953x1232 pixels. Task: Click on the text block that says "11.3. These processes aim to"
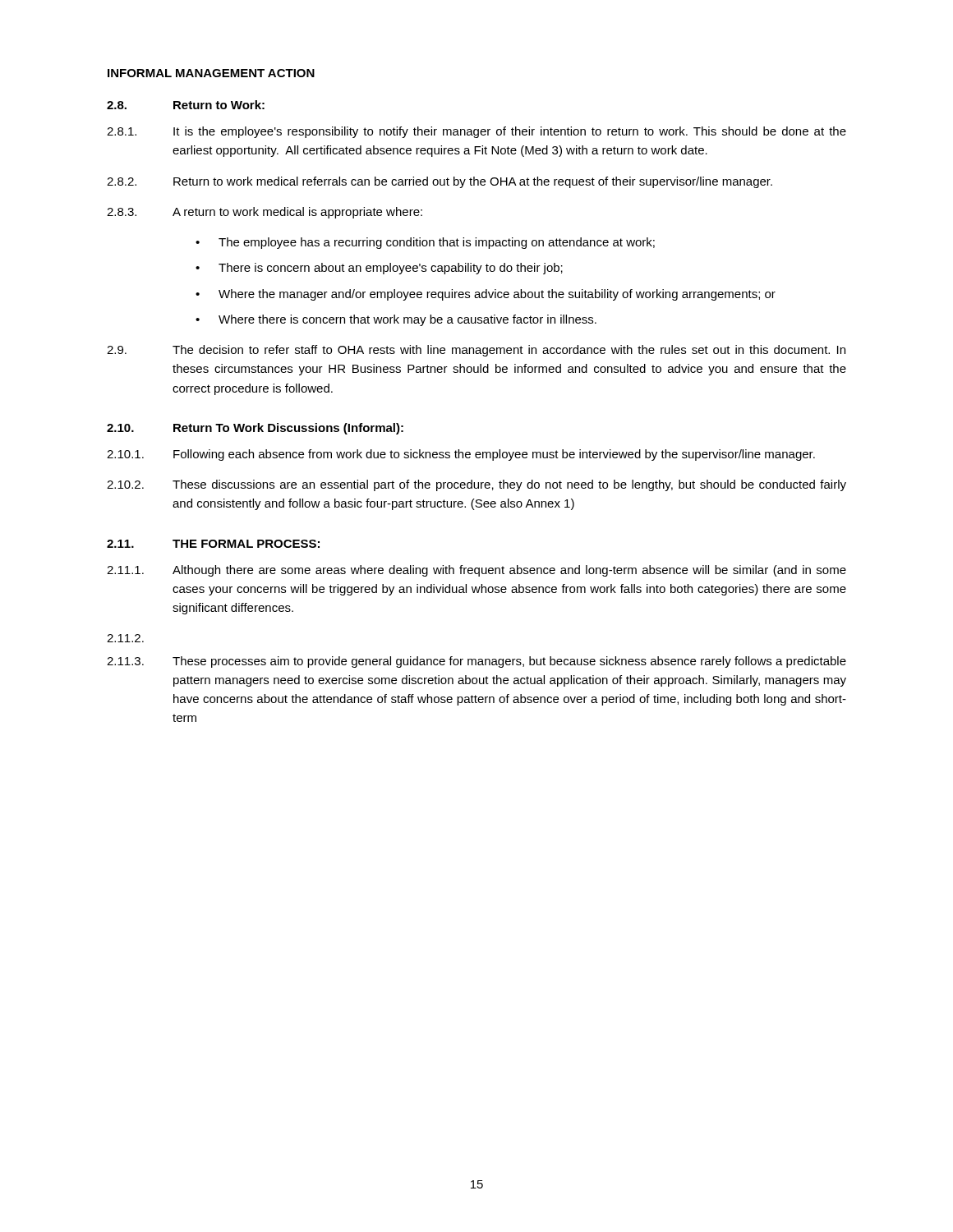pos(476,689)
